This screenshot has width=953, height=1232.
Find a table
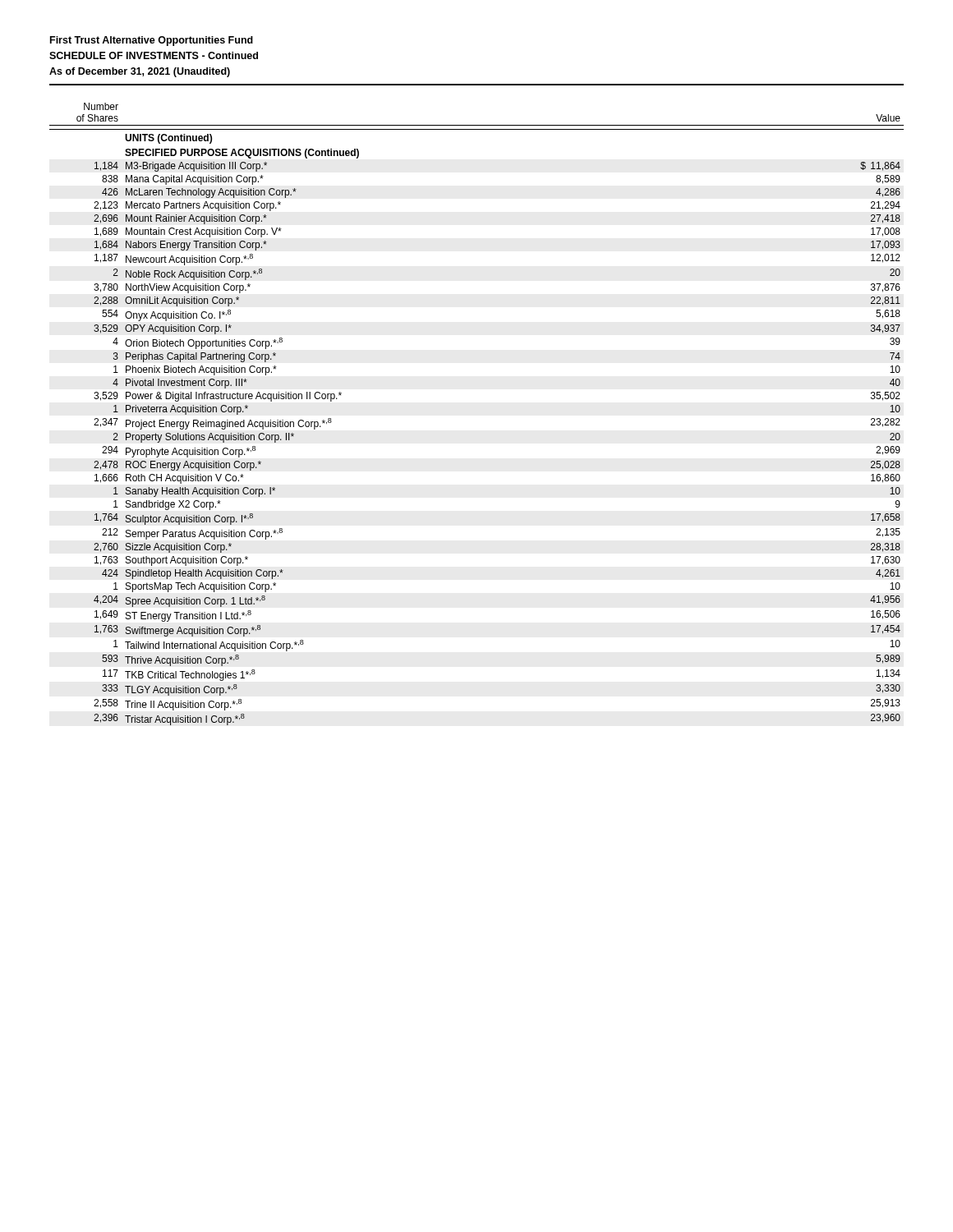pyautogui.click(x=476, y=413)
